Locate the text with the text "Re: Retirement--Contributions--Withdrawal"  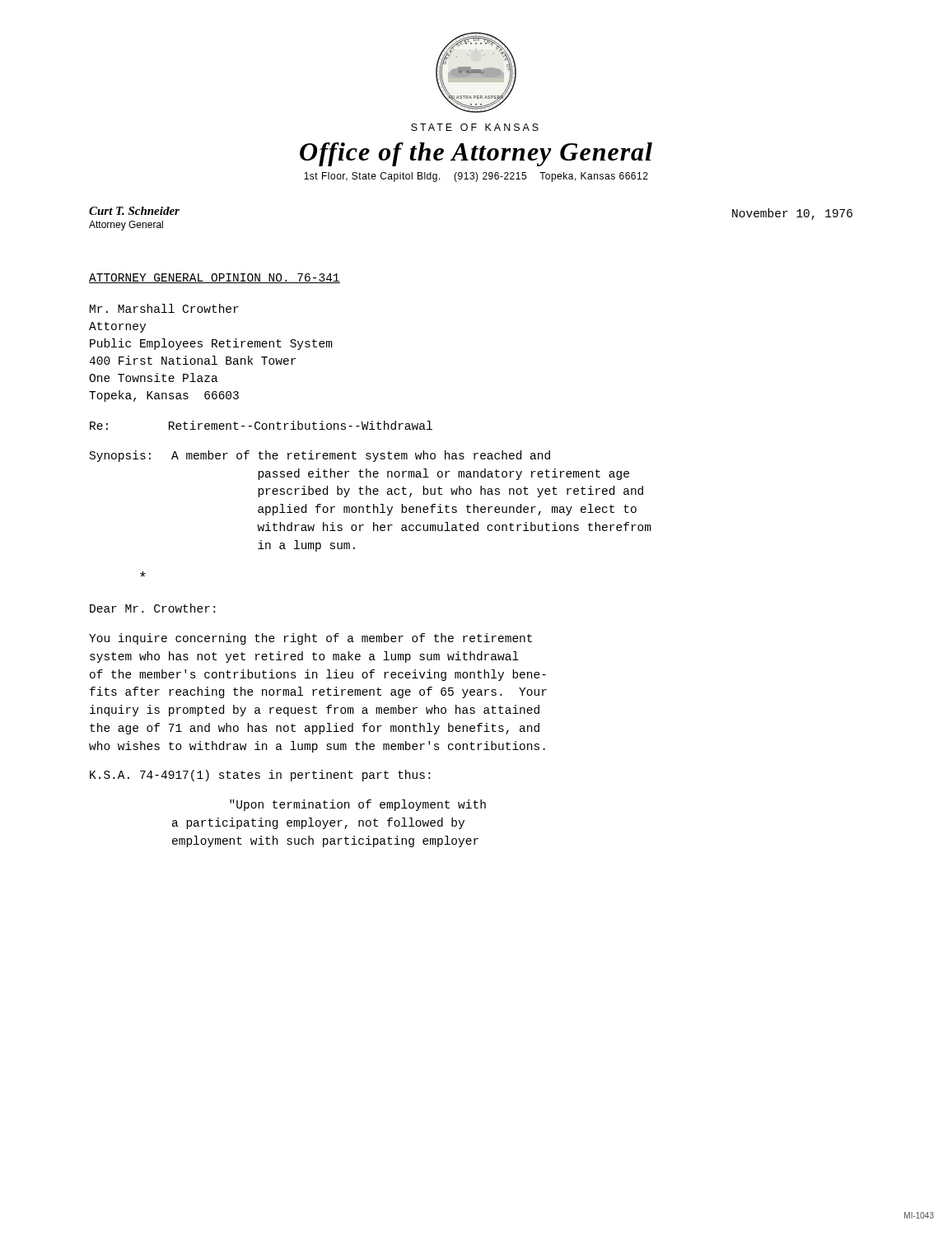pos(261,427)
